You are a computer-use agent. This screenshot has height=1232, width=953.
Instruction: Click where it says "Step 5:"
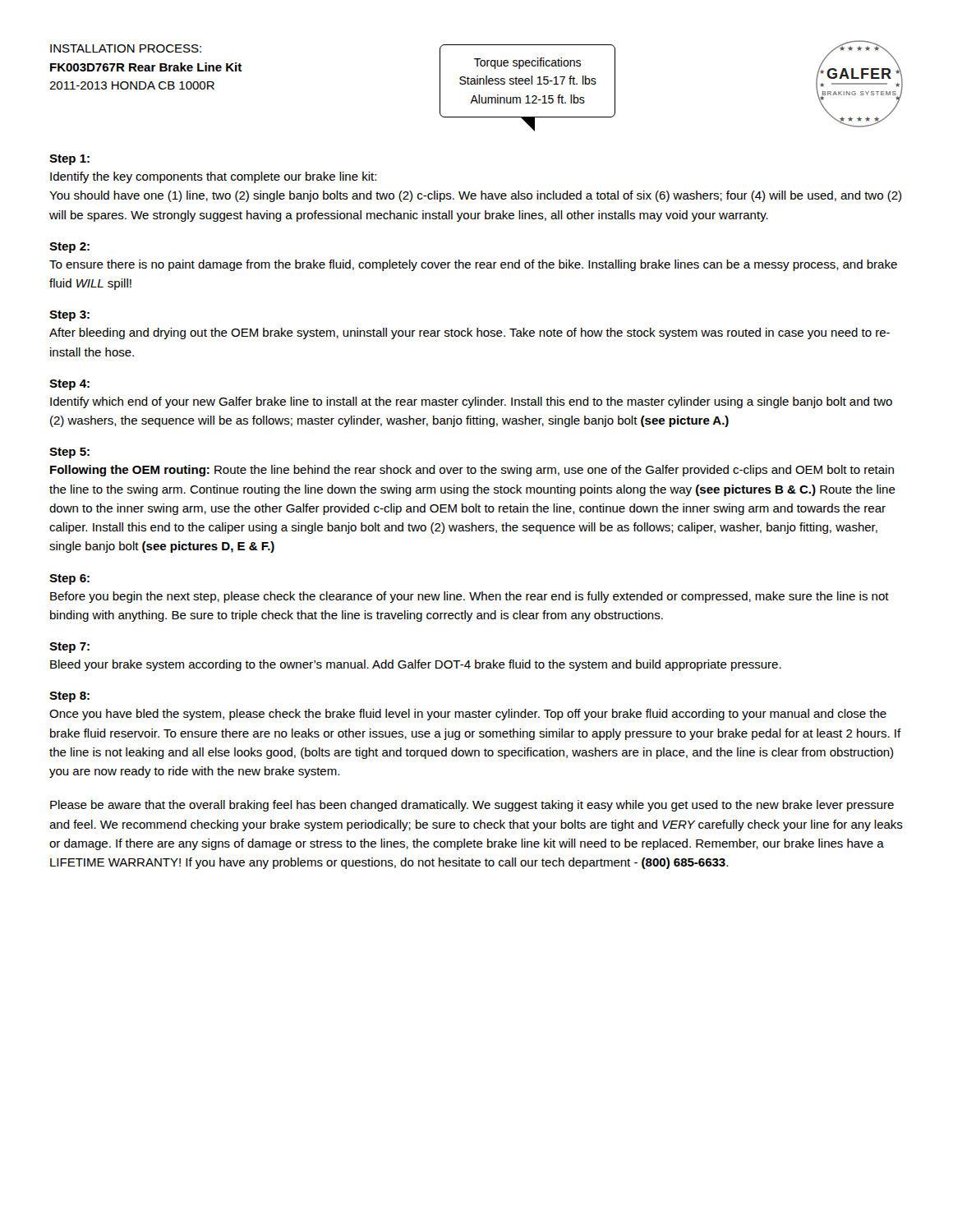pos(70,452)
